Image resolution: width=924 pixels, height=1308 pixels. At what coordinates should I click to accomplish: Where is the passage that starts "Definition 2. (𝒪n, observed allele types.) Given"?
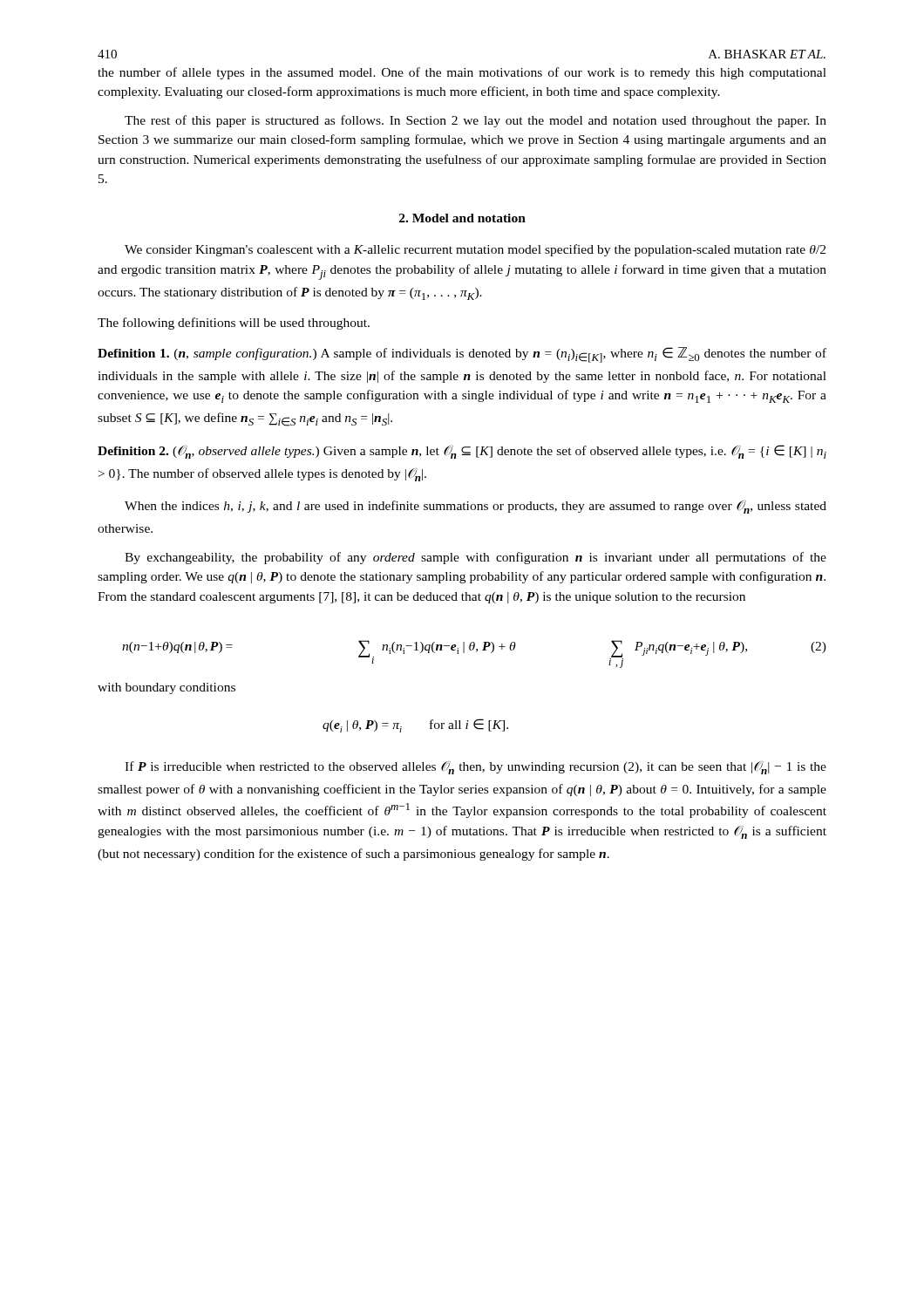coord(462,464)
